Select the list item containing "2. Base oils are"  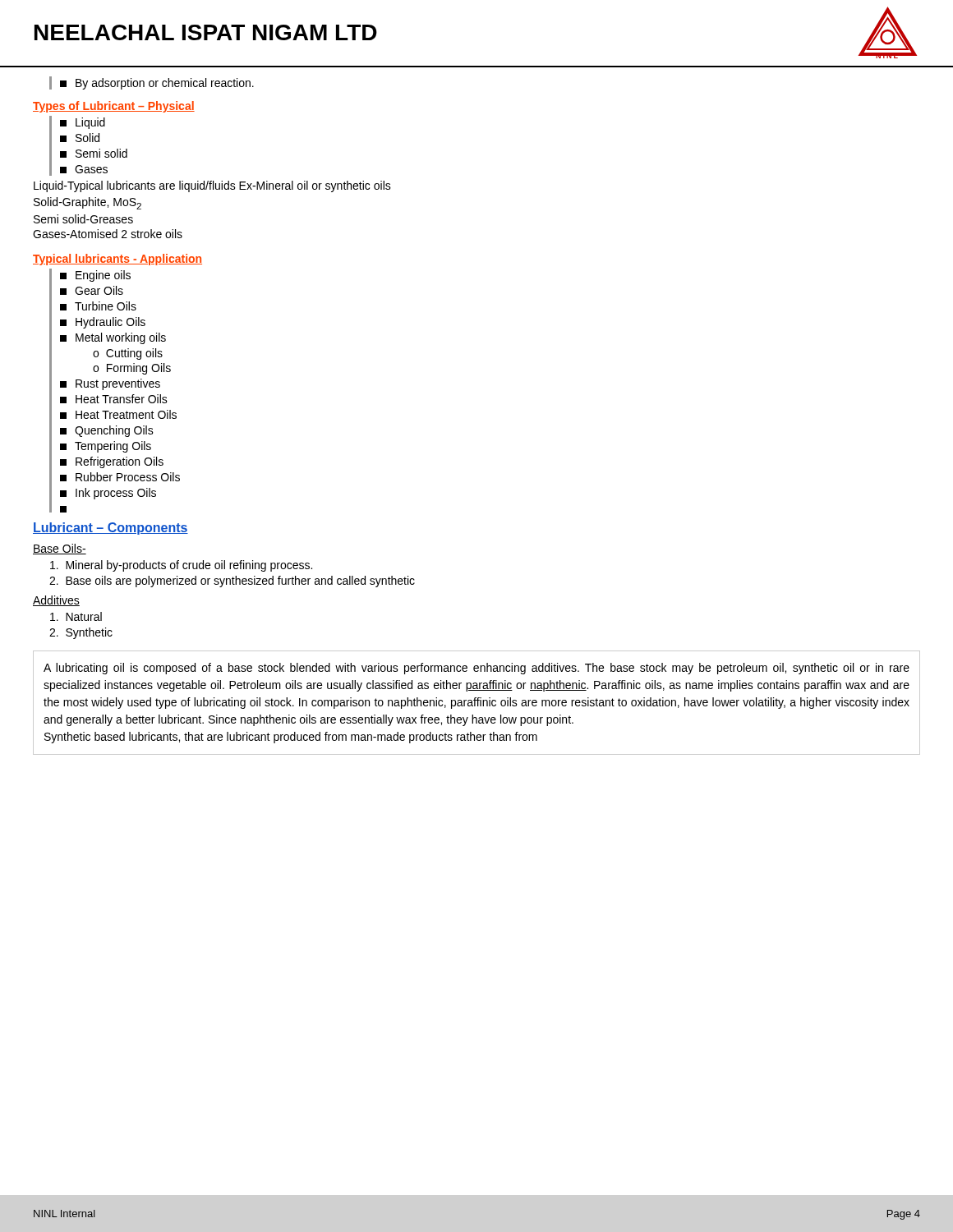pos(232,581)
